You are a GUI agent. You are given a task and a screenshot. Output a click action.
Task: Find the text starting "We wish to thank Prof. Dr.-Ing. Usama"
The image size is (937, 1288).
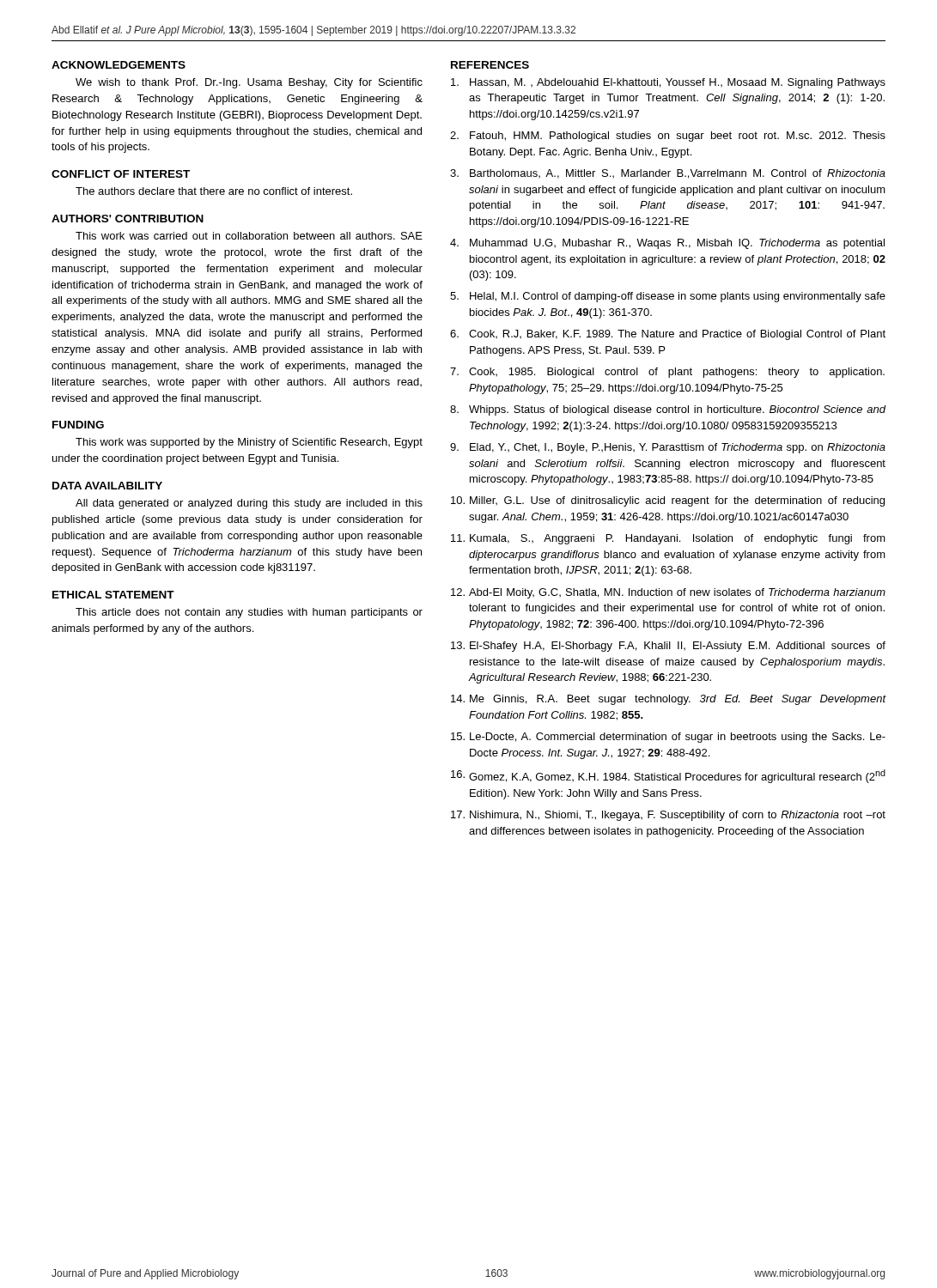(237, 114)
